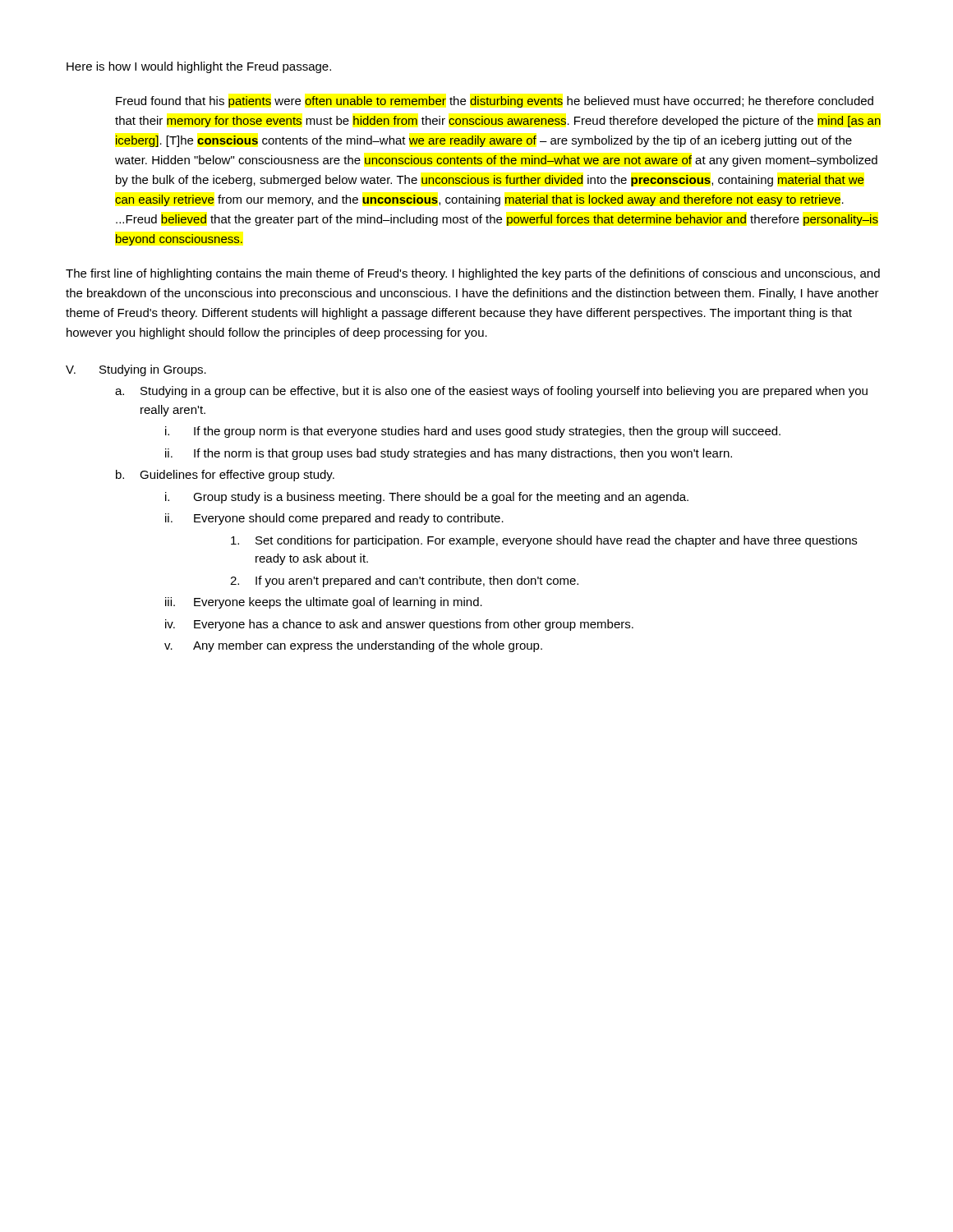953x1232 pixels.
Task: Click the passage that begins "ii. If the"
Action: pos(526,453)
